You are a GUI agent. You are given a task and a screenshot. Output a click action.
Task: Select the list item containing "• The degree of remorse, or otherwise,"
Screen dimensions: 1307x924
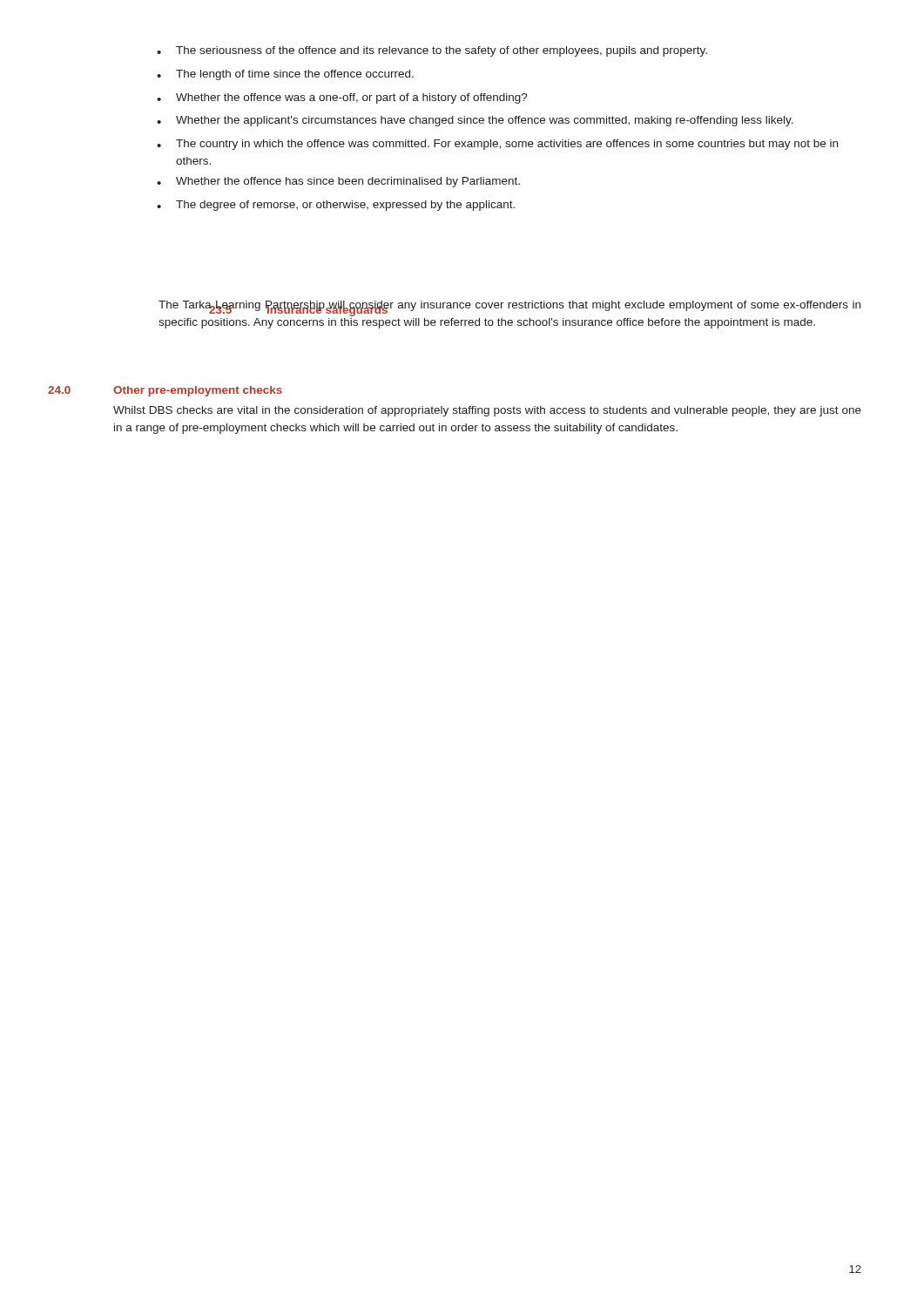coord(509,206)
